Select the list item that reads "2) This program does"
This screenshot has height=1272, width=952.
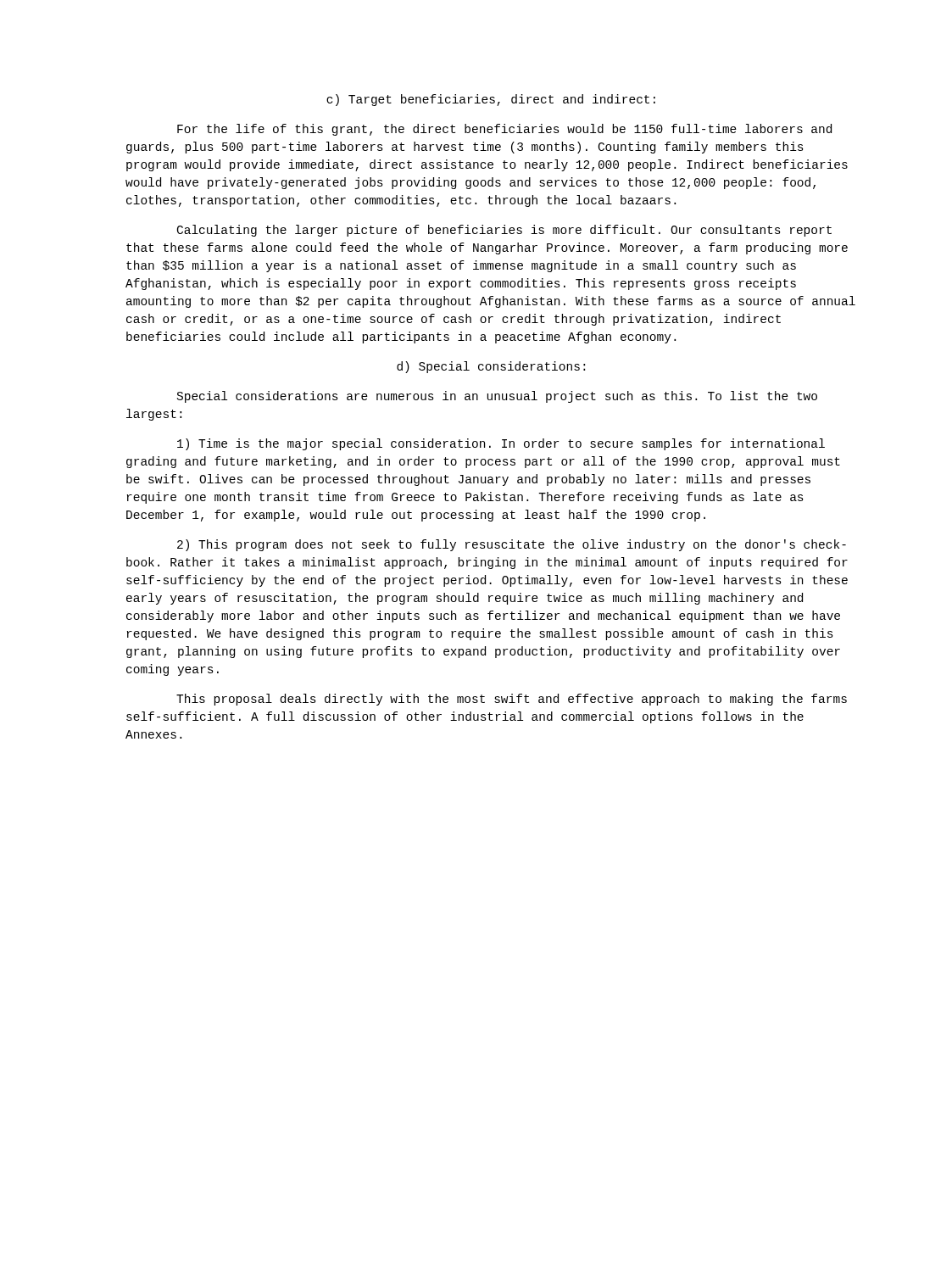(x=487, y=608)
